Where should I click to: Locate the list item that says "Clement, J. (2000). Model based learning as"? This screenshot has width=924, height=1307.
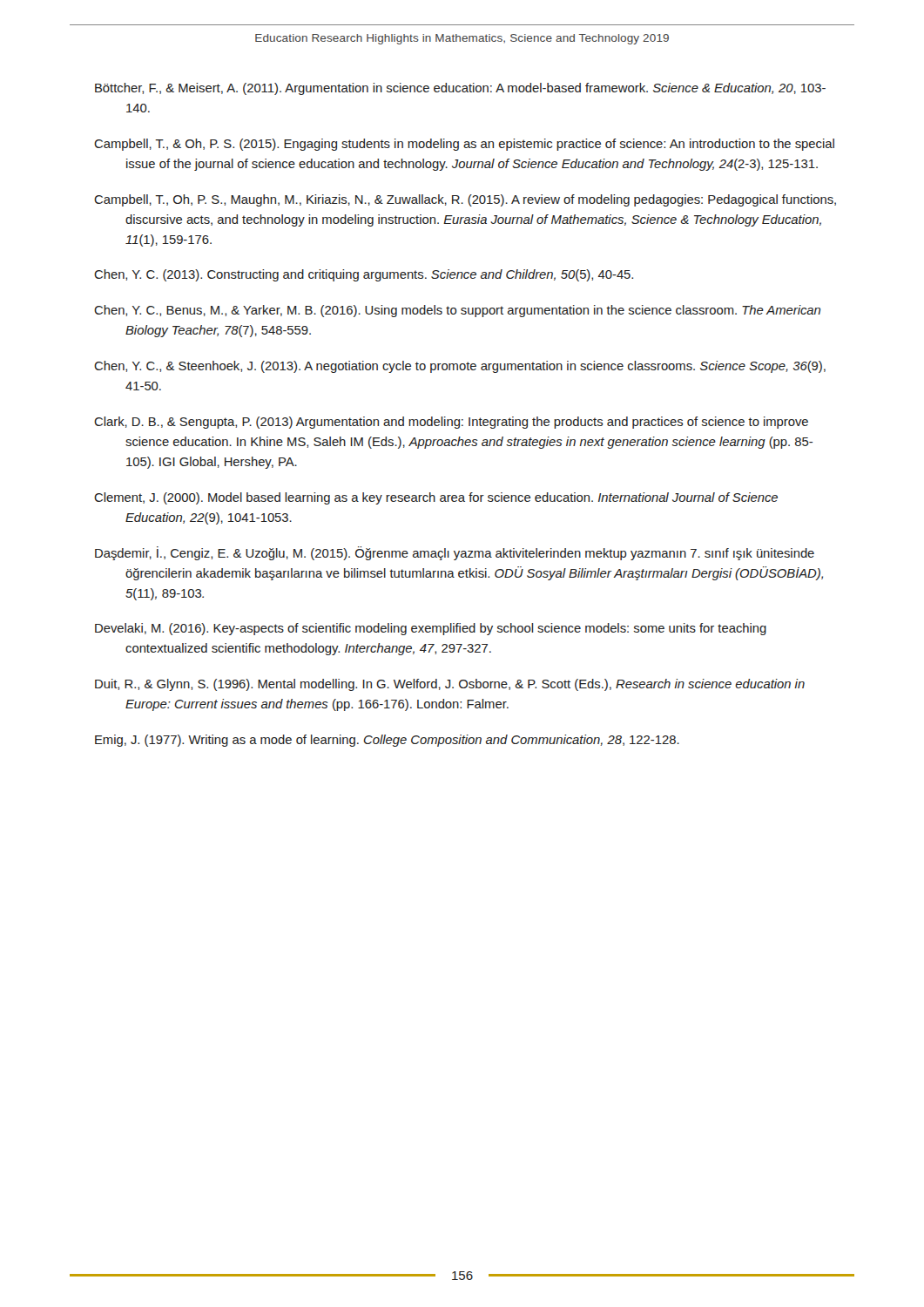coord(436,507)
